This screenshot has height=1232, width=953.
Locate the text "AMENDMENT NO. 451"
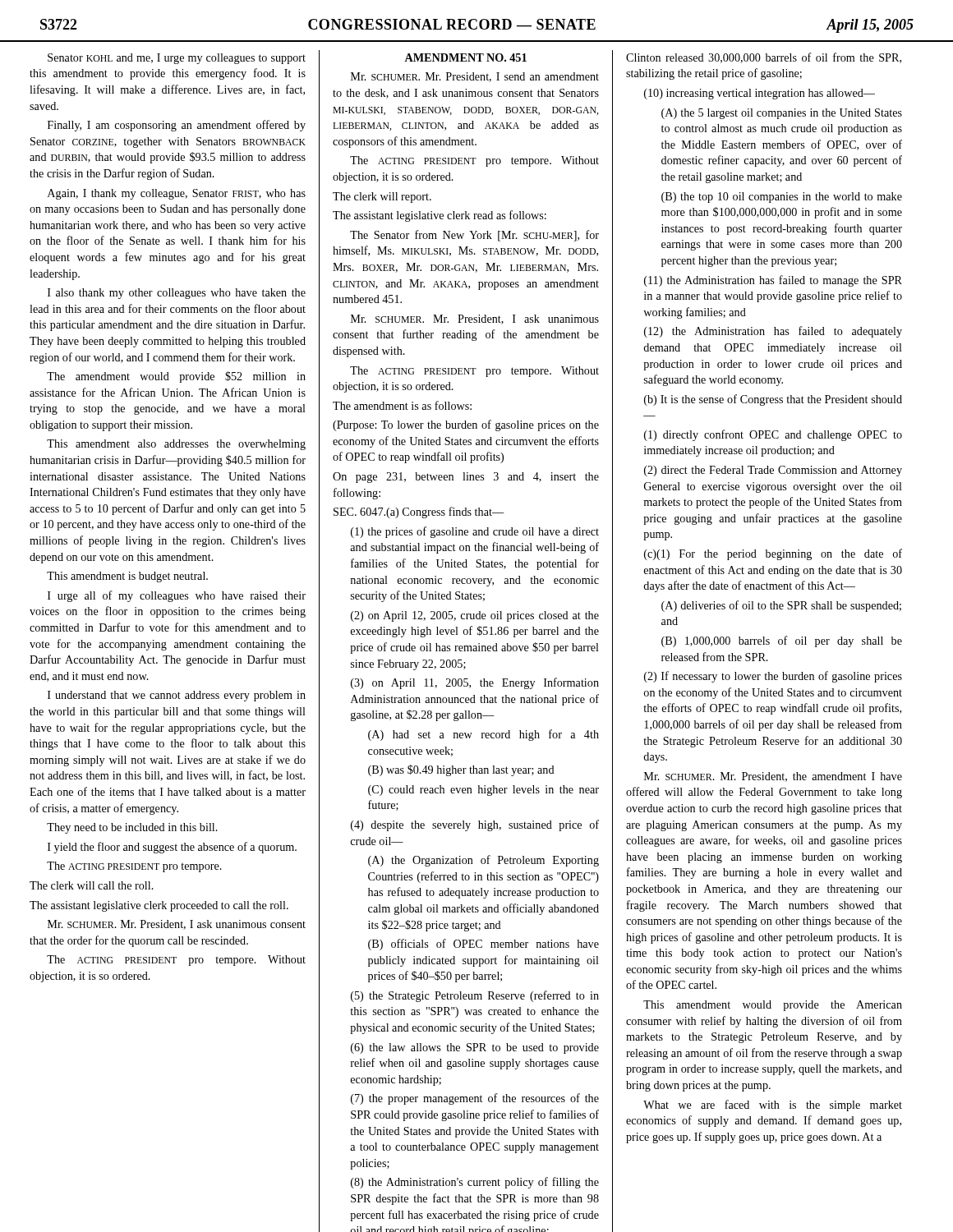pyautogui.click(x=466, y=57)
